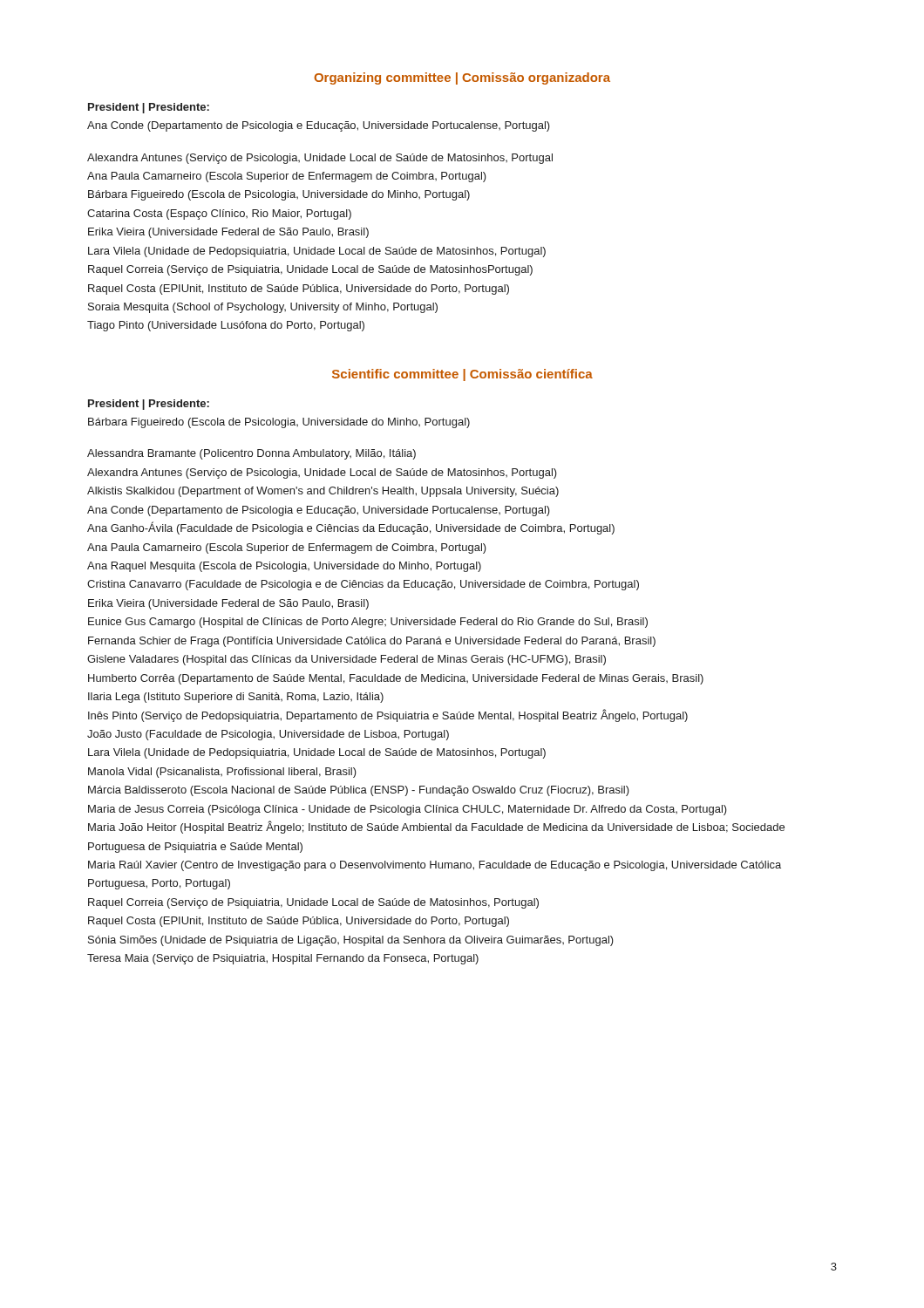The width and height of the screenshot is (924, 1308).
Task: Click the passage that begins "Ana Conde (Departamento de Psicologia e Educação,"
Action: 319,125
